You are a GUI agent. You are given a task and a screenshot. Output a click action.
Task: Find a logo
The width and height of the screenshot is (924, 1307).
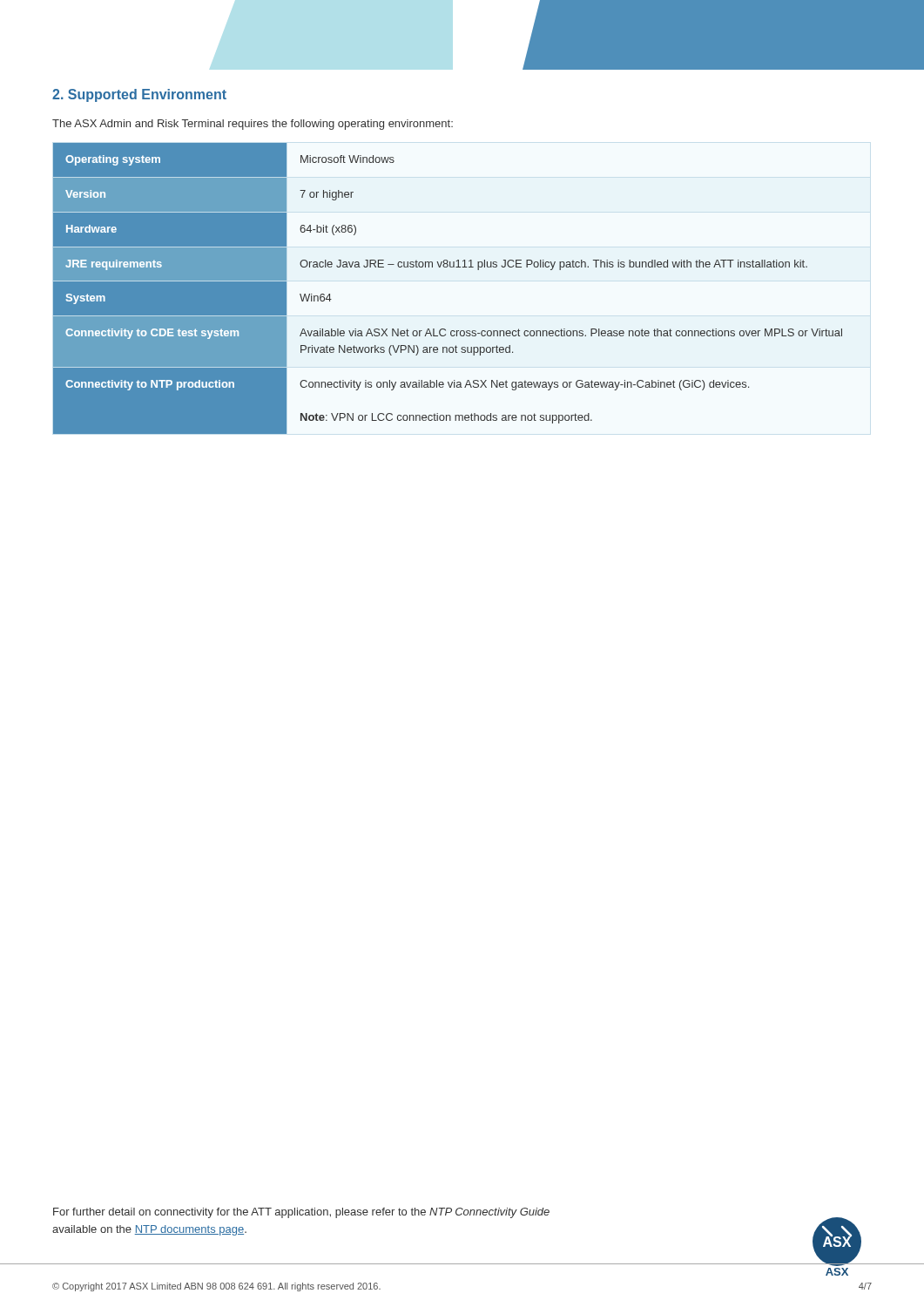(837, 1246)
